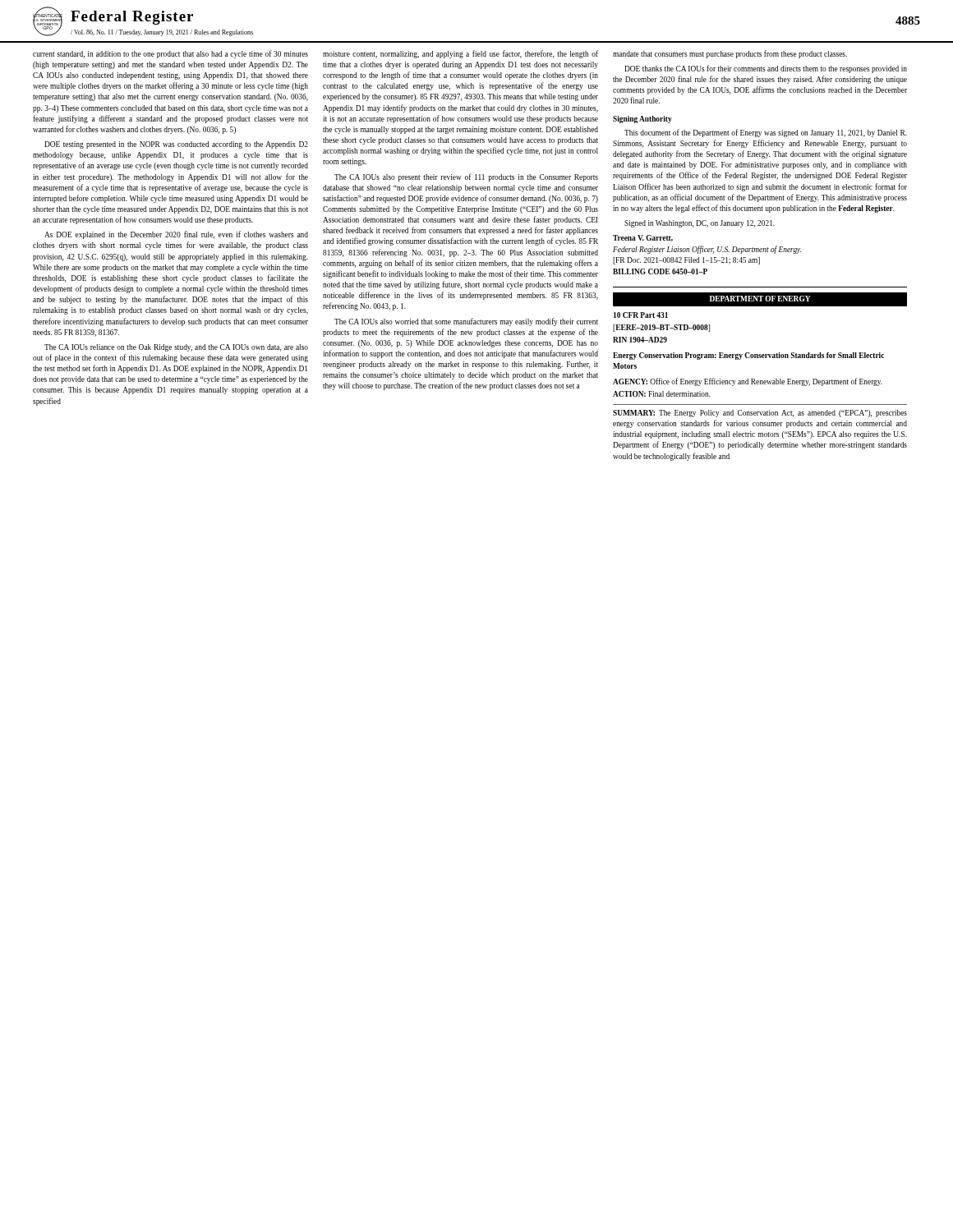This screenshot has width=953, height=1232.
Task: Locate the text block that reads "current standard, in"
Action: click(x=170, y=92)
